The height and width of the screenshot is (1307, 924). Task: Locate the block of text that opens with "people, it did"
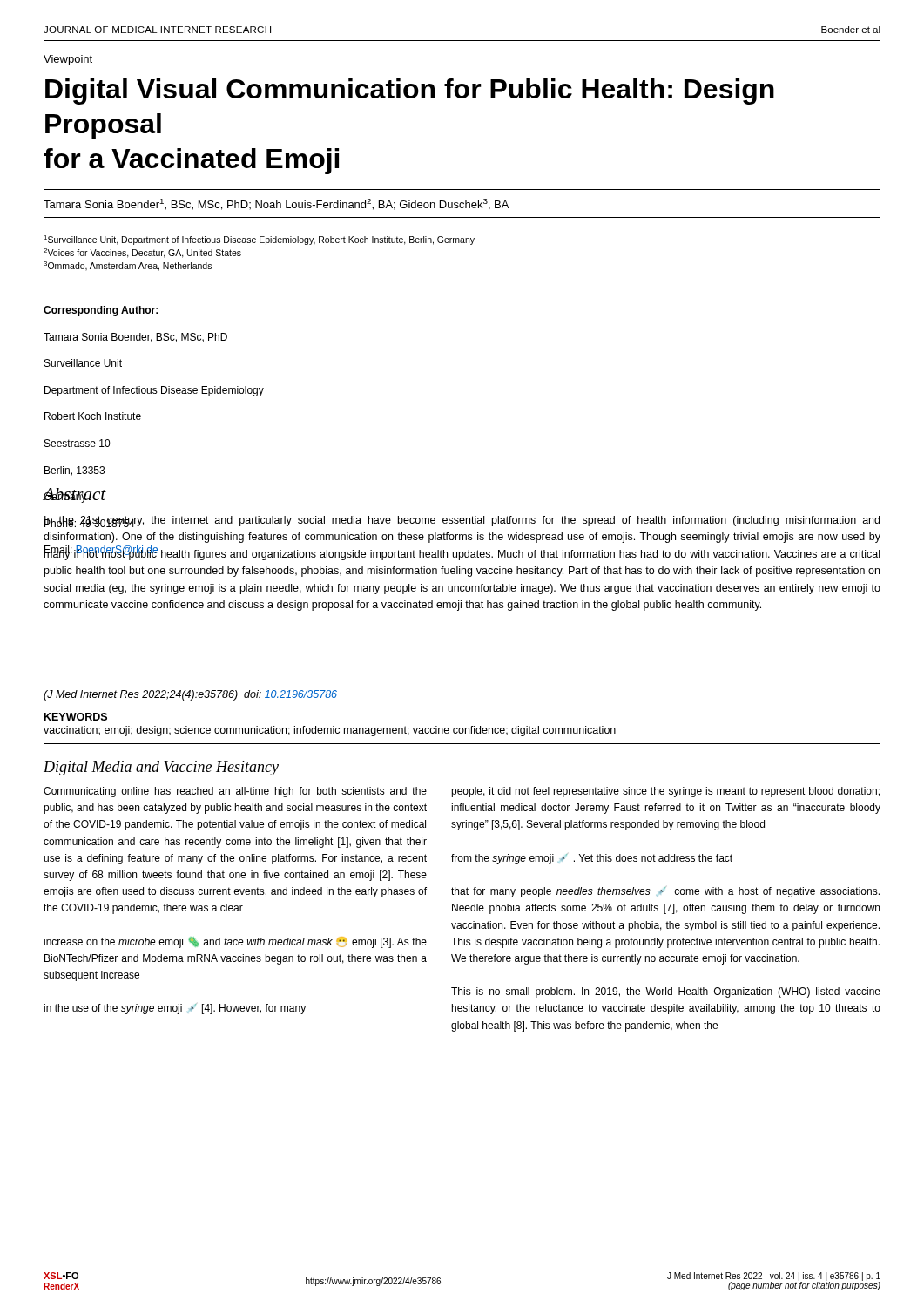tap(666, 909)
